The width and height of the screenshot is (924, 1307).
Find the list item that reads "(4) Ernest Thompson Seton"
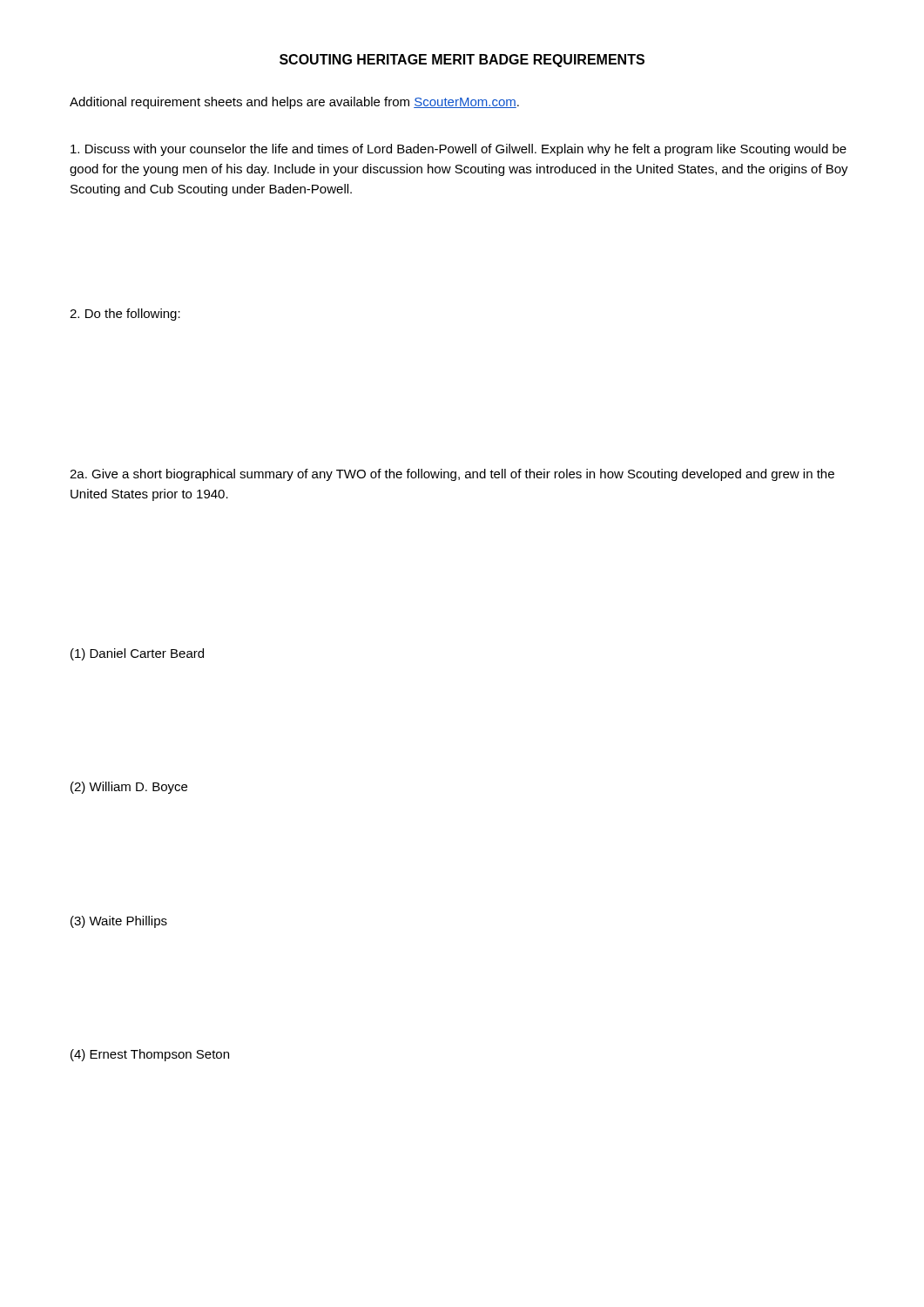[x=150, y=1054]
